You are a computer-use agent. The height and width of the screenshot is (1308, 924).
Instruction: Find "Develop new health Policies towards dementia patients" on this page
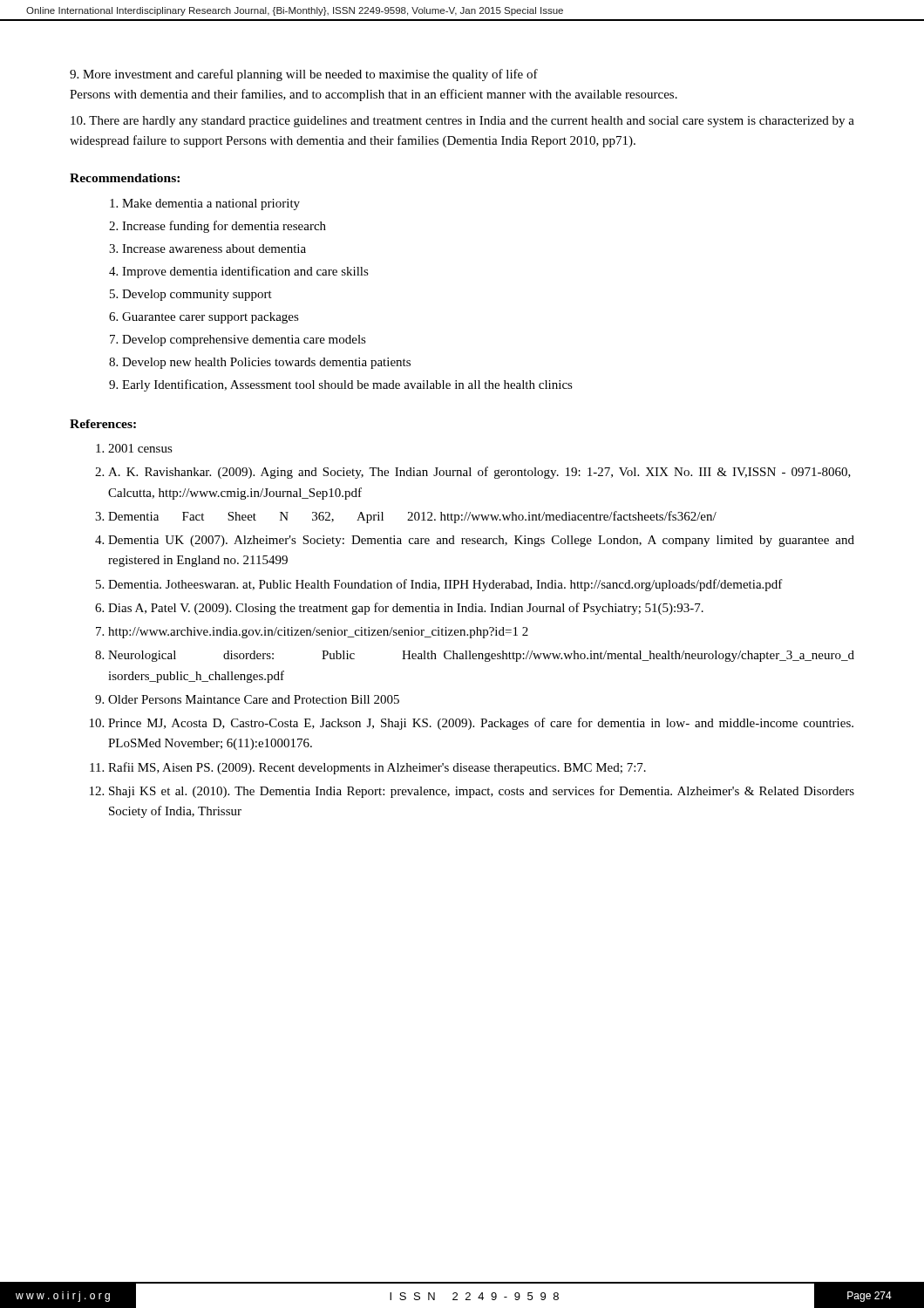pos(266,363)
